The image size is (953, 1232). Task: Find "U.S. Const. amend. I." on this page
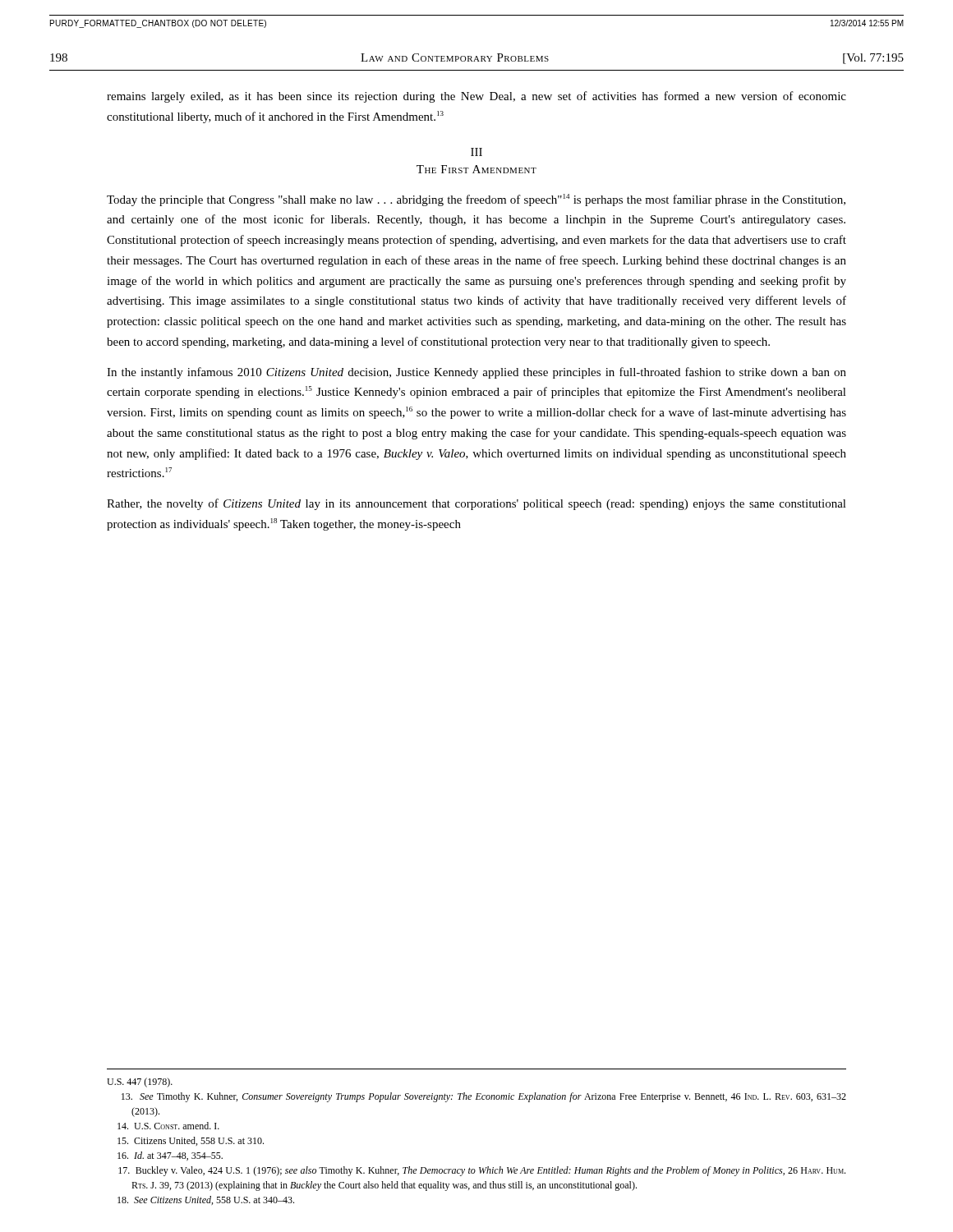pyautogui.click(x=168, y=1126)
